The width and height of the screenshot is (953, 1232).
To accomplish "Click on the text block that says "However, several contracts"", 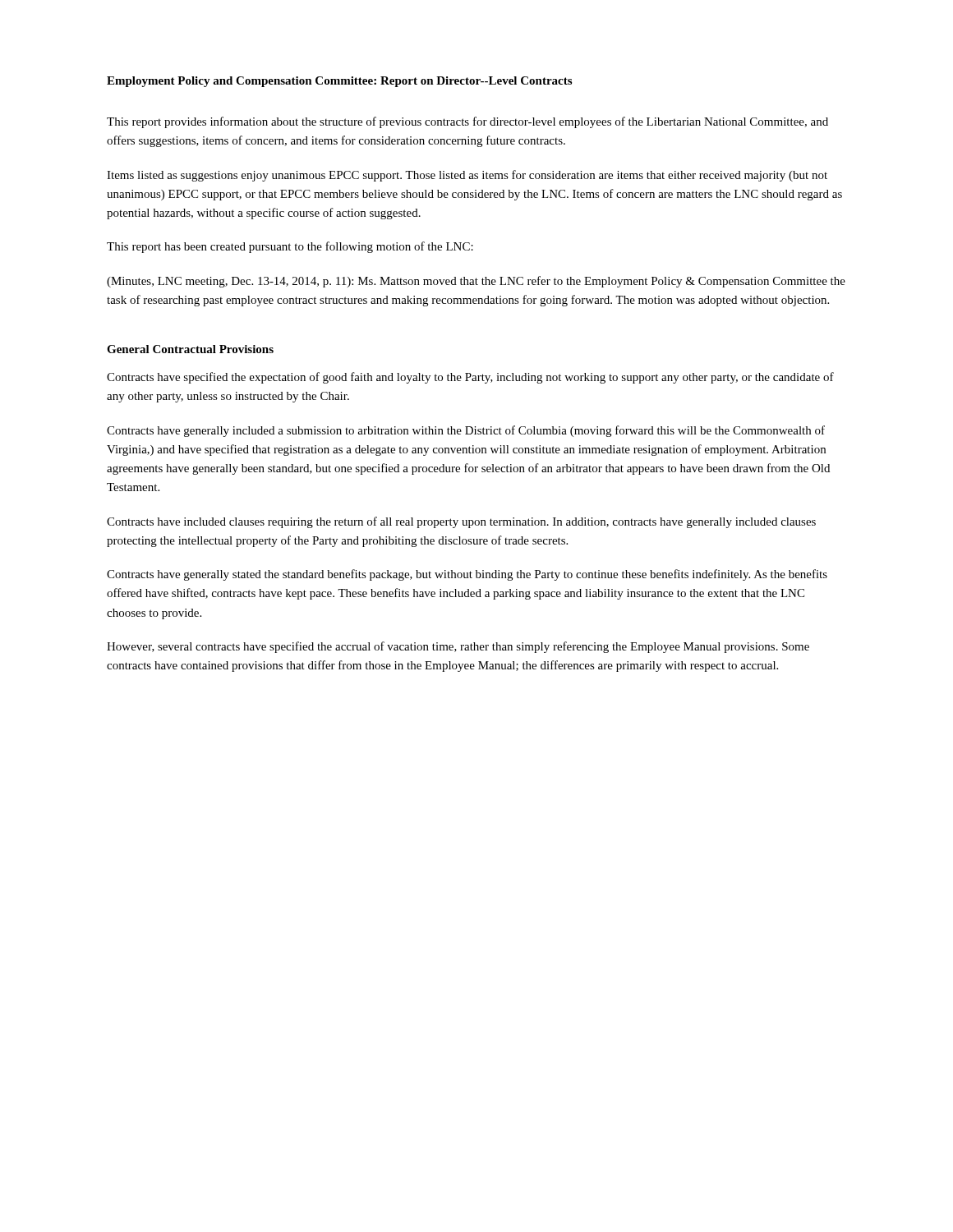I will click(x=458, y=656).
